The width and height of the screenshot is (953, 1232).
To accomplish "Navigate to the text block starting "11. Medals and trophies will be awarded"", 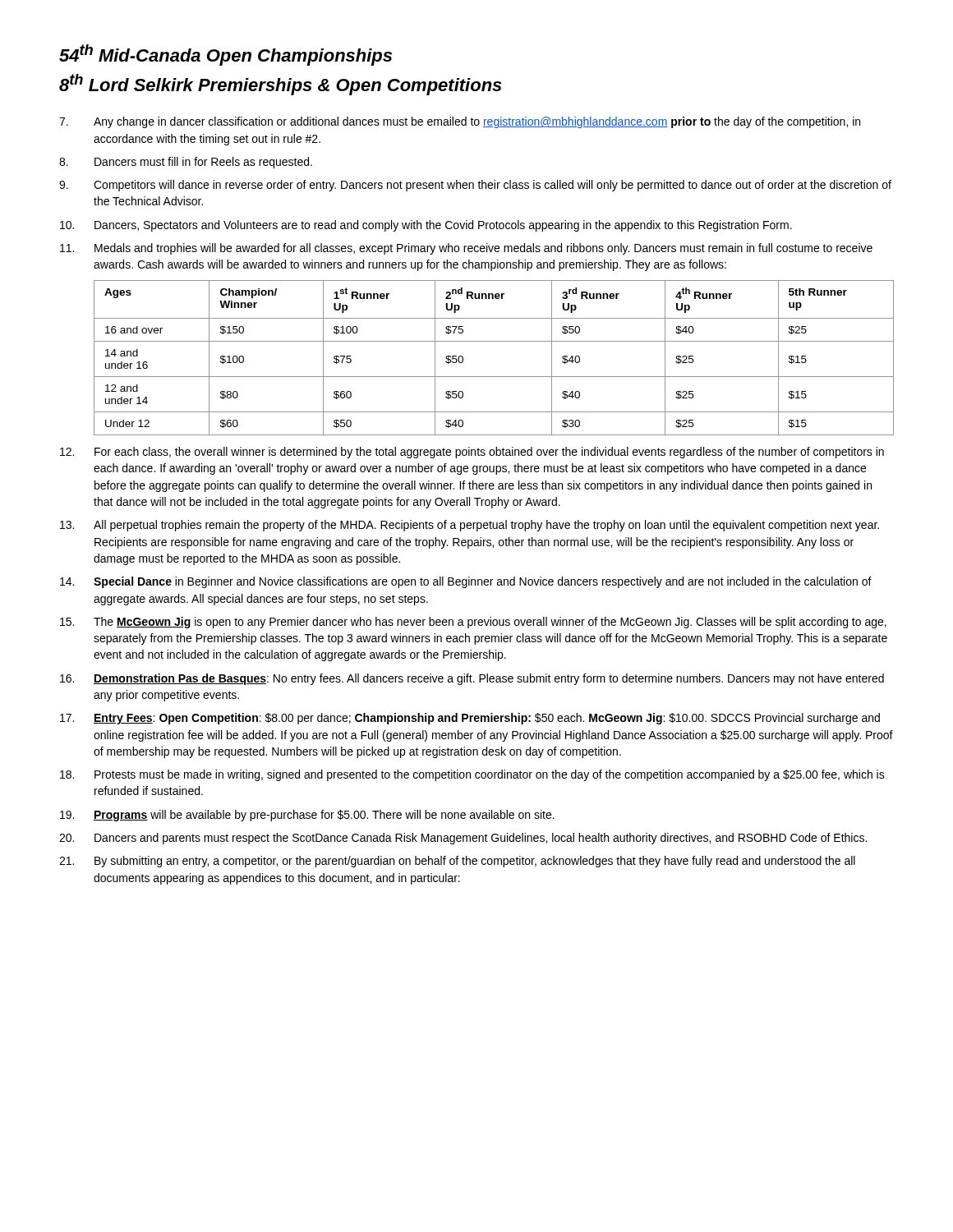I will (476, 257).
